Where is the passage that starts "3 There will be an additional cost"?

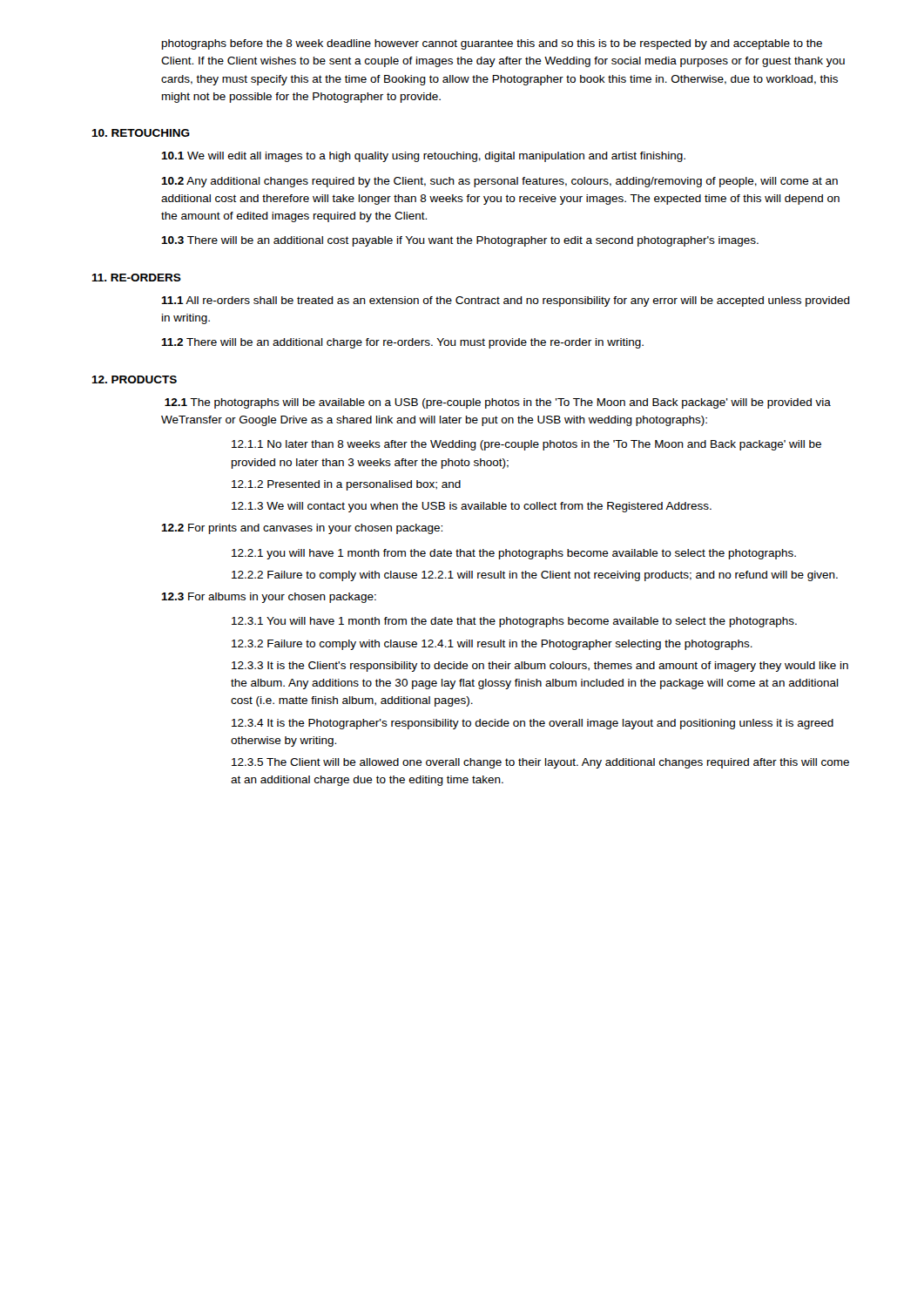click(460, 240)
